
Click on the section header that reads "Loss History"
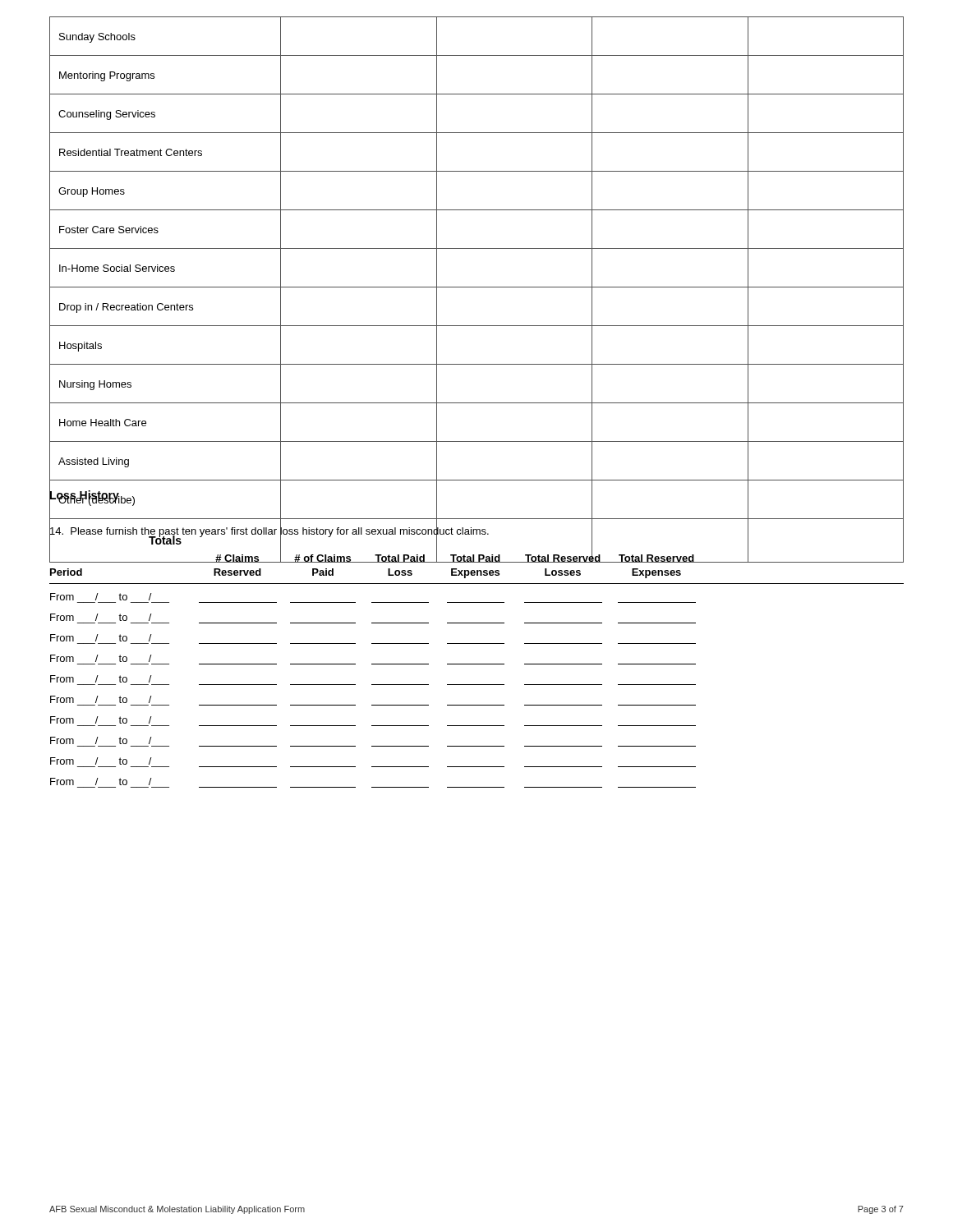[x=84, y=495]
